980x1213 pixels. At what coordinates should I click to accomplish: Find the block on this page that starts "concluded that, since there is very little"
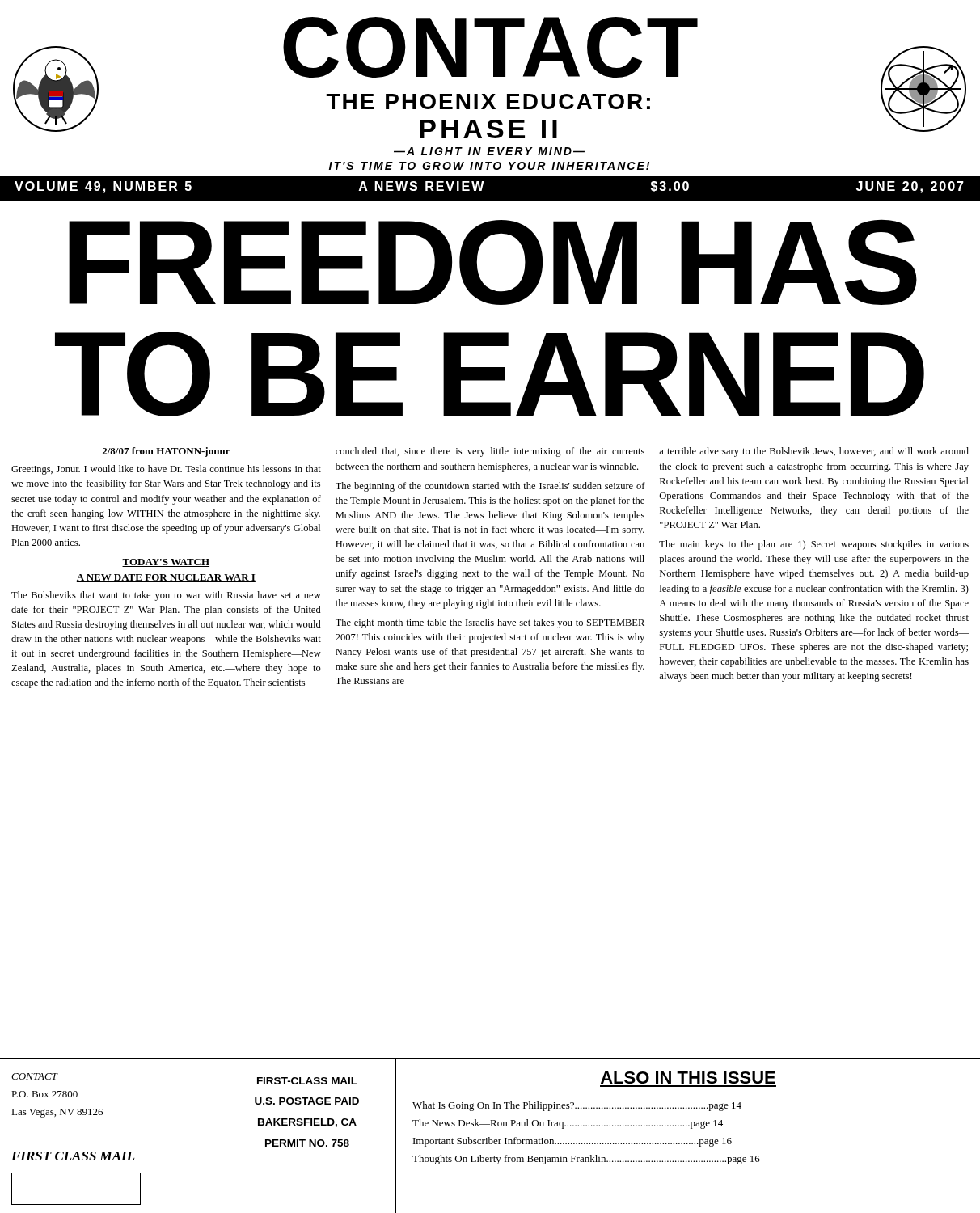point(490,566)
